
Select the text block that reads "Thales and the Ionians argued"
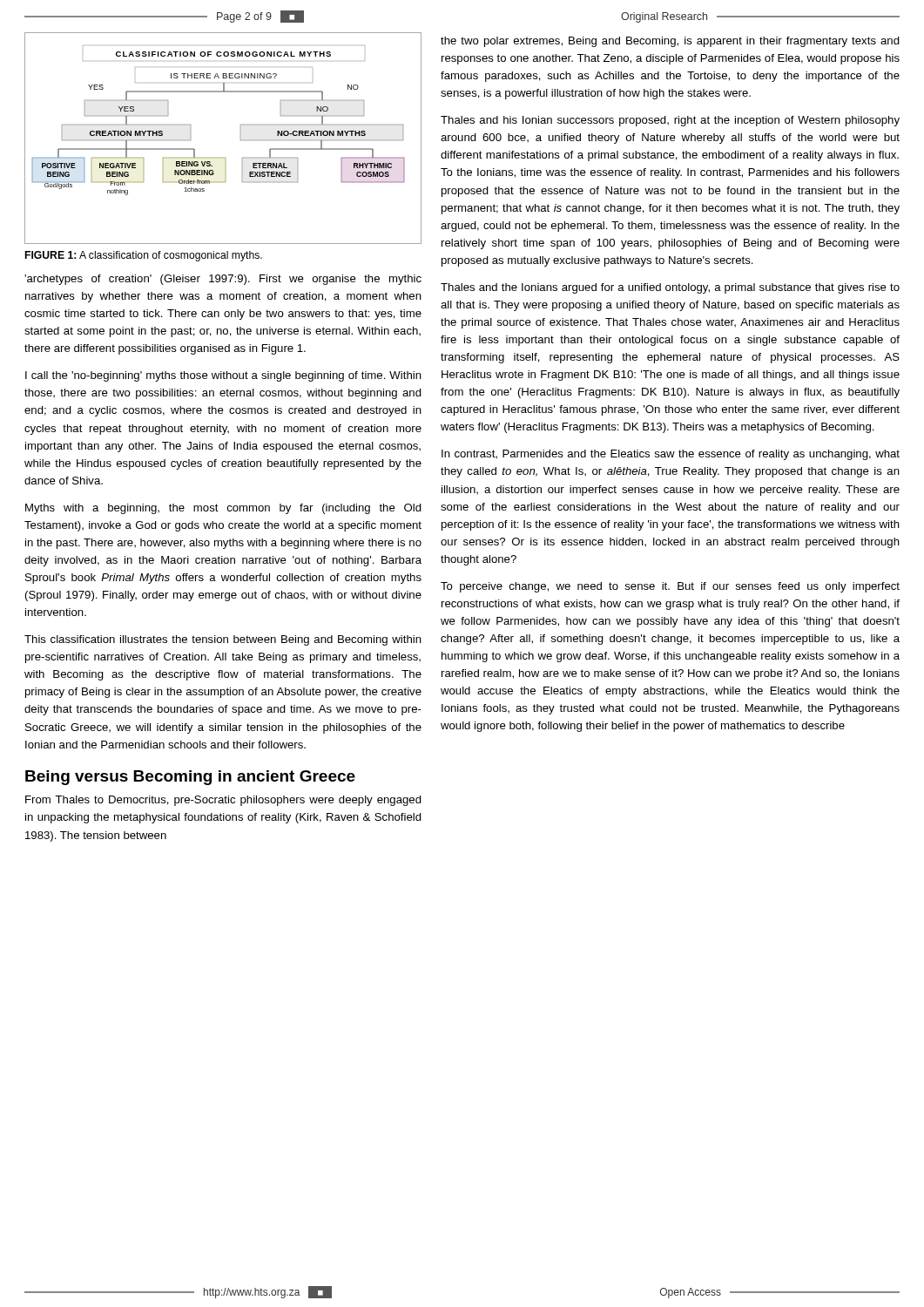[x=670, y=357]
